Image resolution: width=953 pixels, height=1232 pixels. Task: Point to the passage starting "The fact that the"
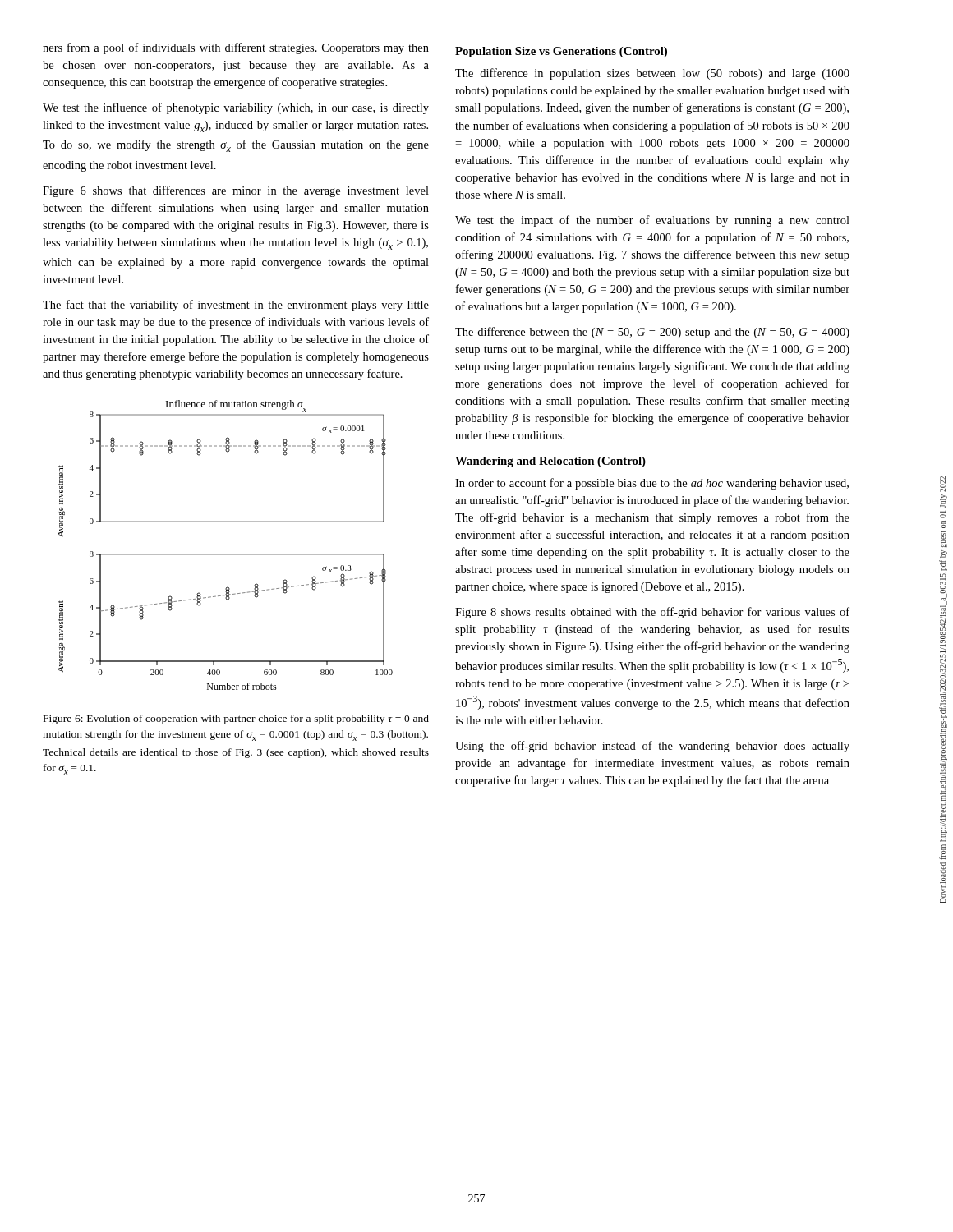click(236, 340)
